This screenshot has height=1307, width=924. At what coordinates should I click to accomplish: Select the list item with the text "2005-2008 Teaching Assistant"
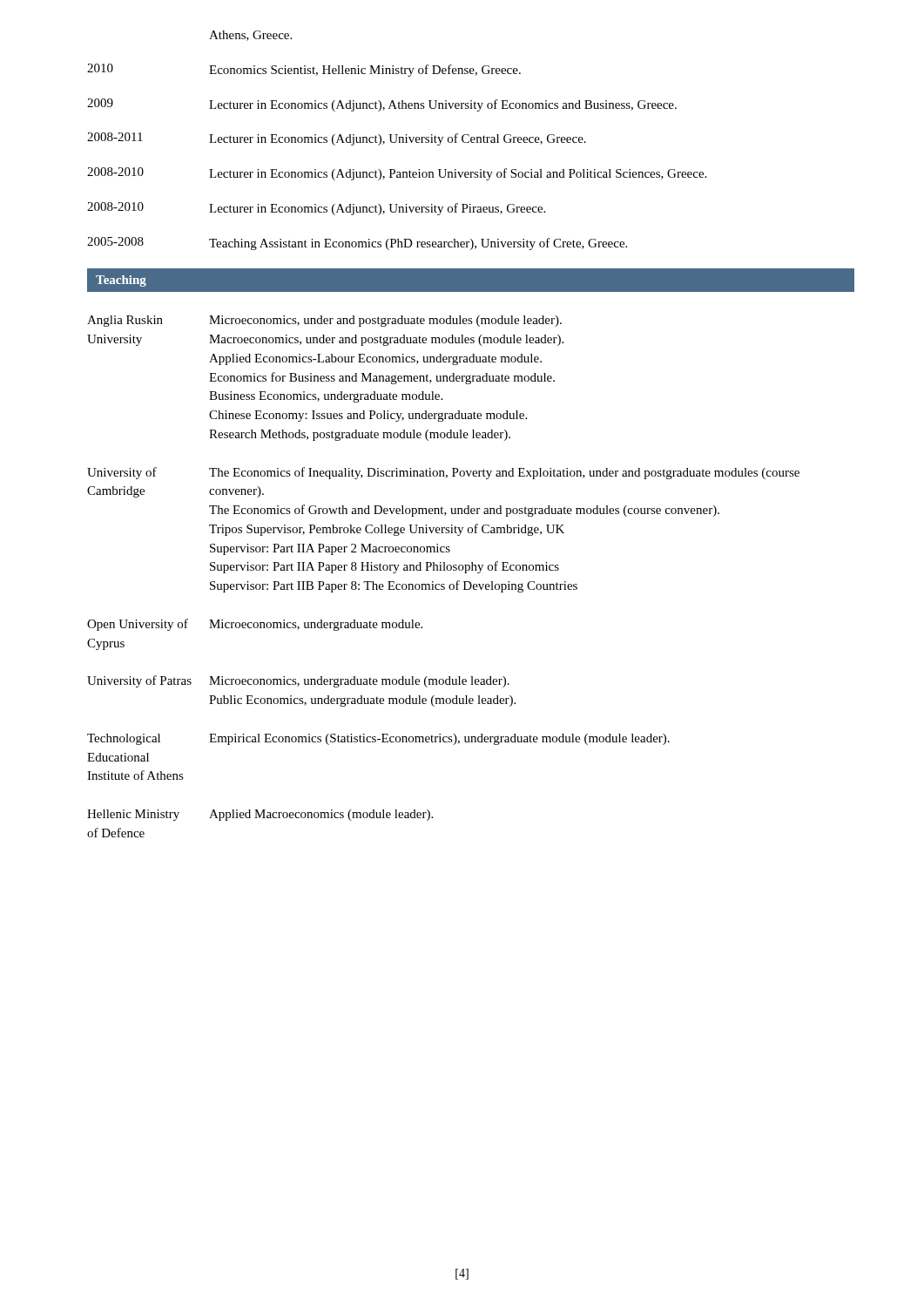click(471, 243)
